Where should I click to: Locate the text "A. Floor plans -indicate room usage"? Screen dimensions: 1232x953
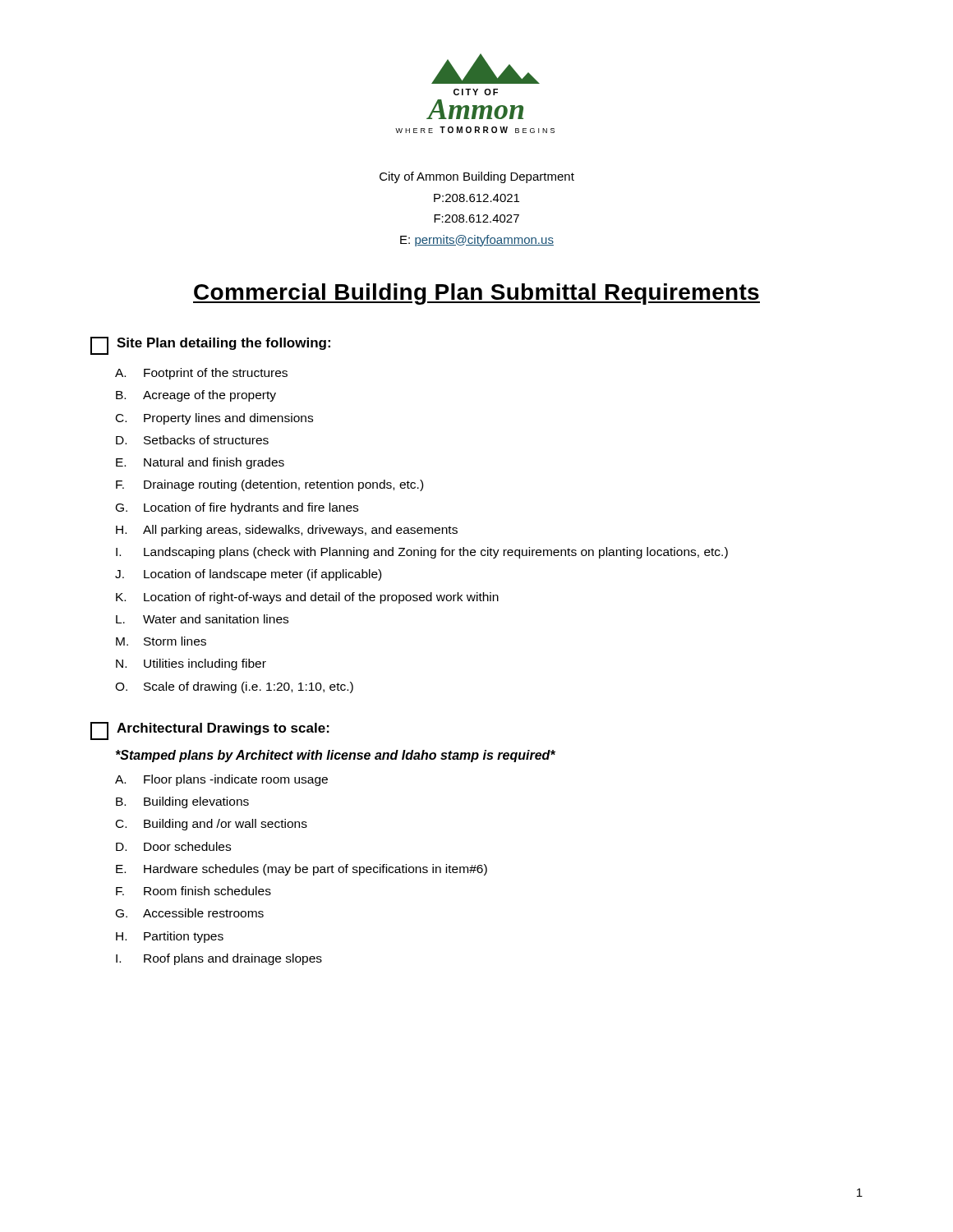tap(221, 780)
